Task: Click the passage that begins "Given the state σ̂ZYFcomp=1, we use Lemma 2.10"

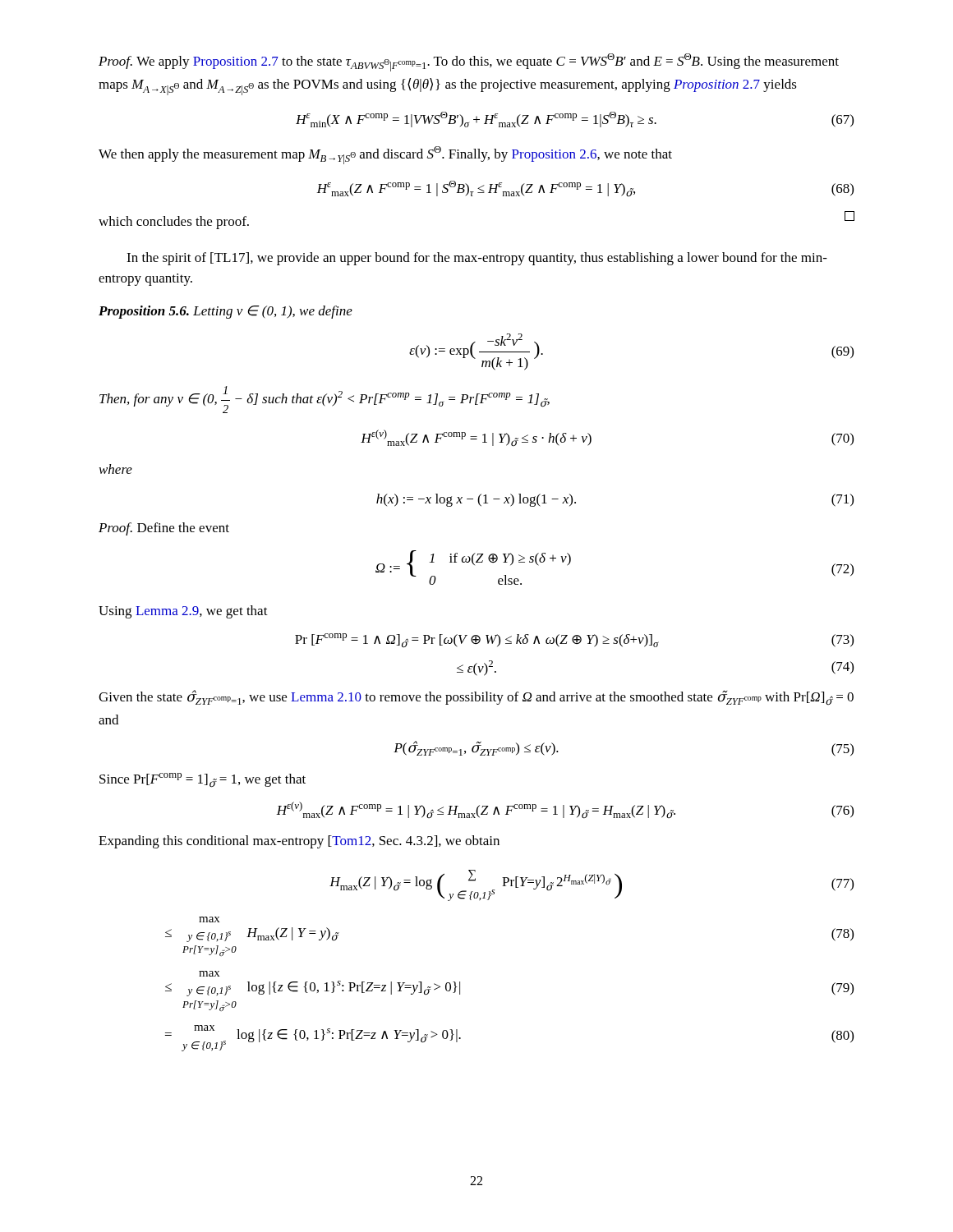Action: [x=476, y=708]
